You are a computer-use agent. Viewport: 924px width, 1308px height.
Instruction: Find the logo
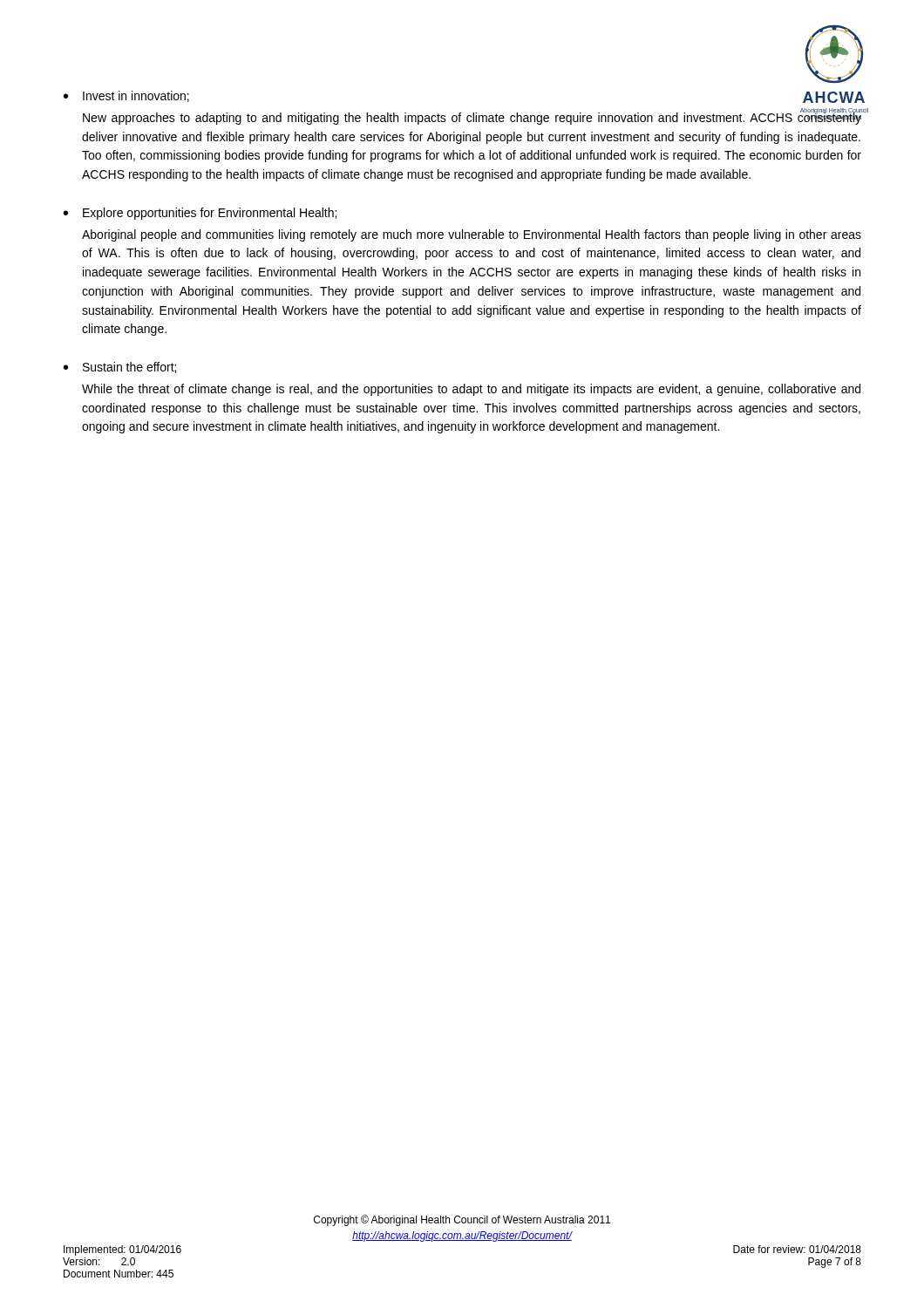pos(834,73)
